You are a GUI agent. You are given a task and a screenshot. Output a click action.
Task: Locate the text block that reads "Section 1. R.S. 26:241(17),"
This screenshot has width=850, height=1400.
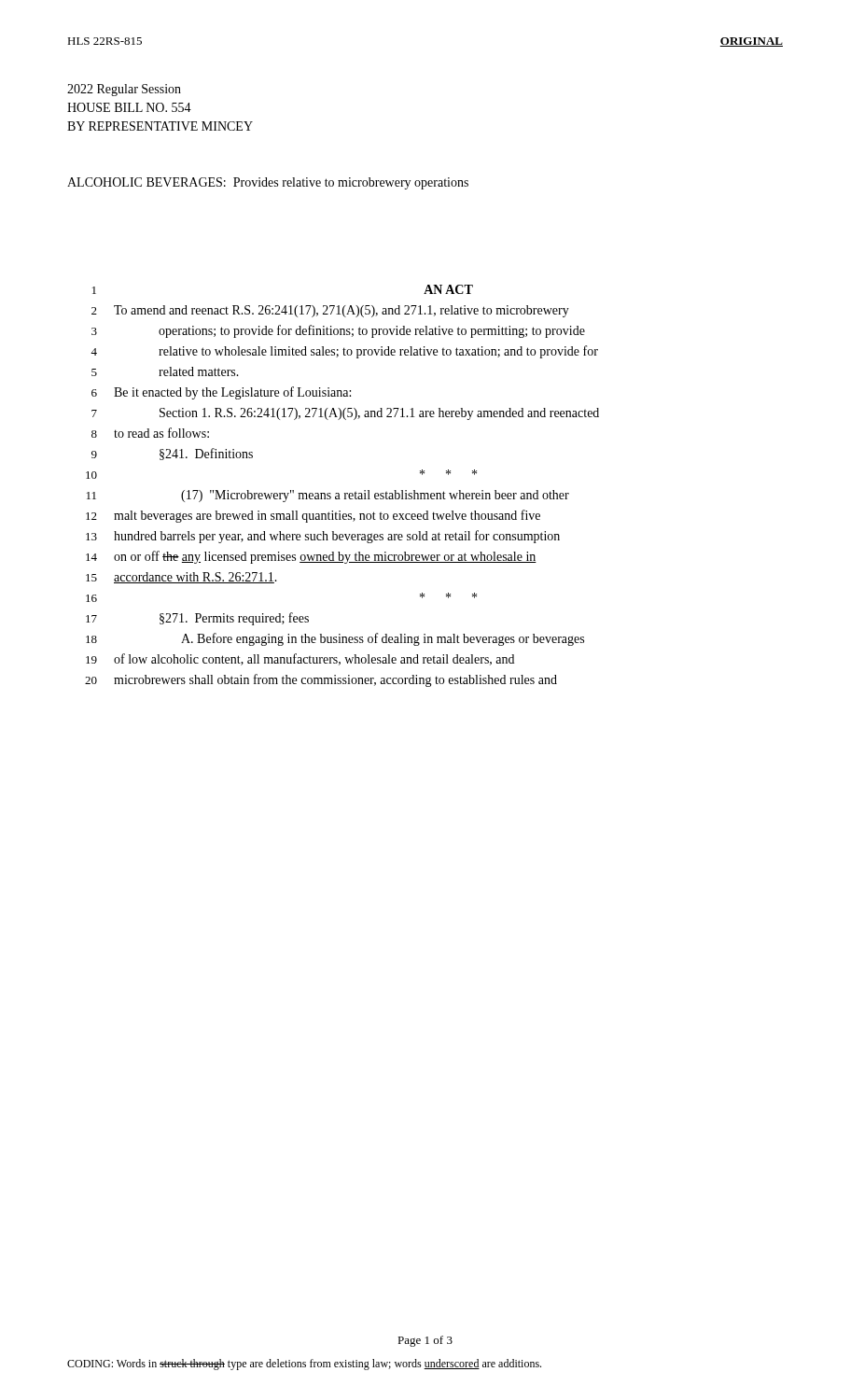(379, 413)
